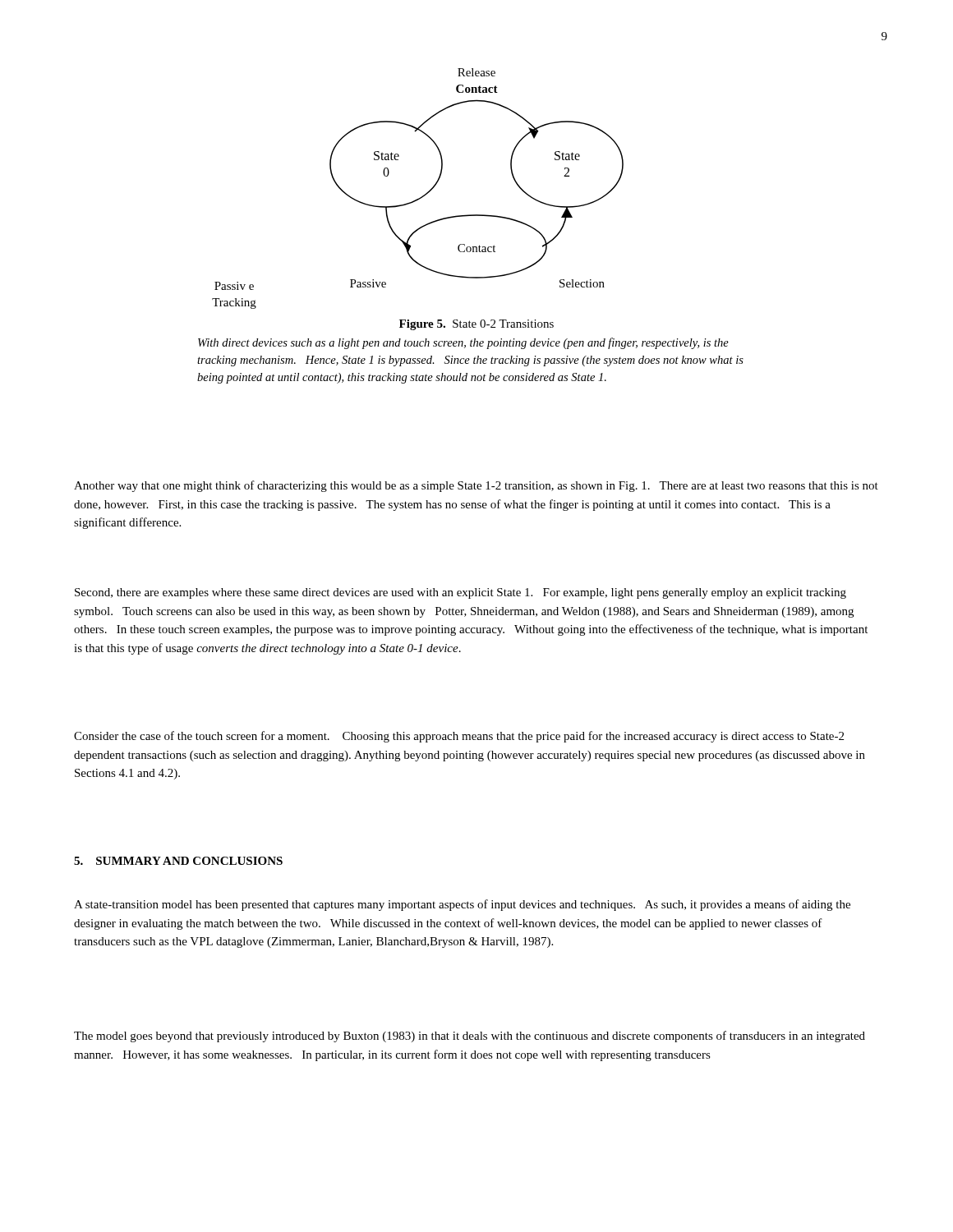Locate the block starting "Consider the case of the touch screen"
The height and width of the screenshot is (1232, 953).
[x=470, y=754]
